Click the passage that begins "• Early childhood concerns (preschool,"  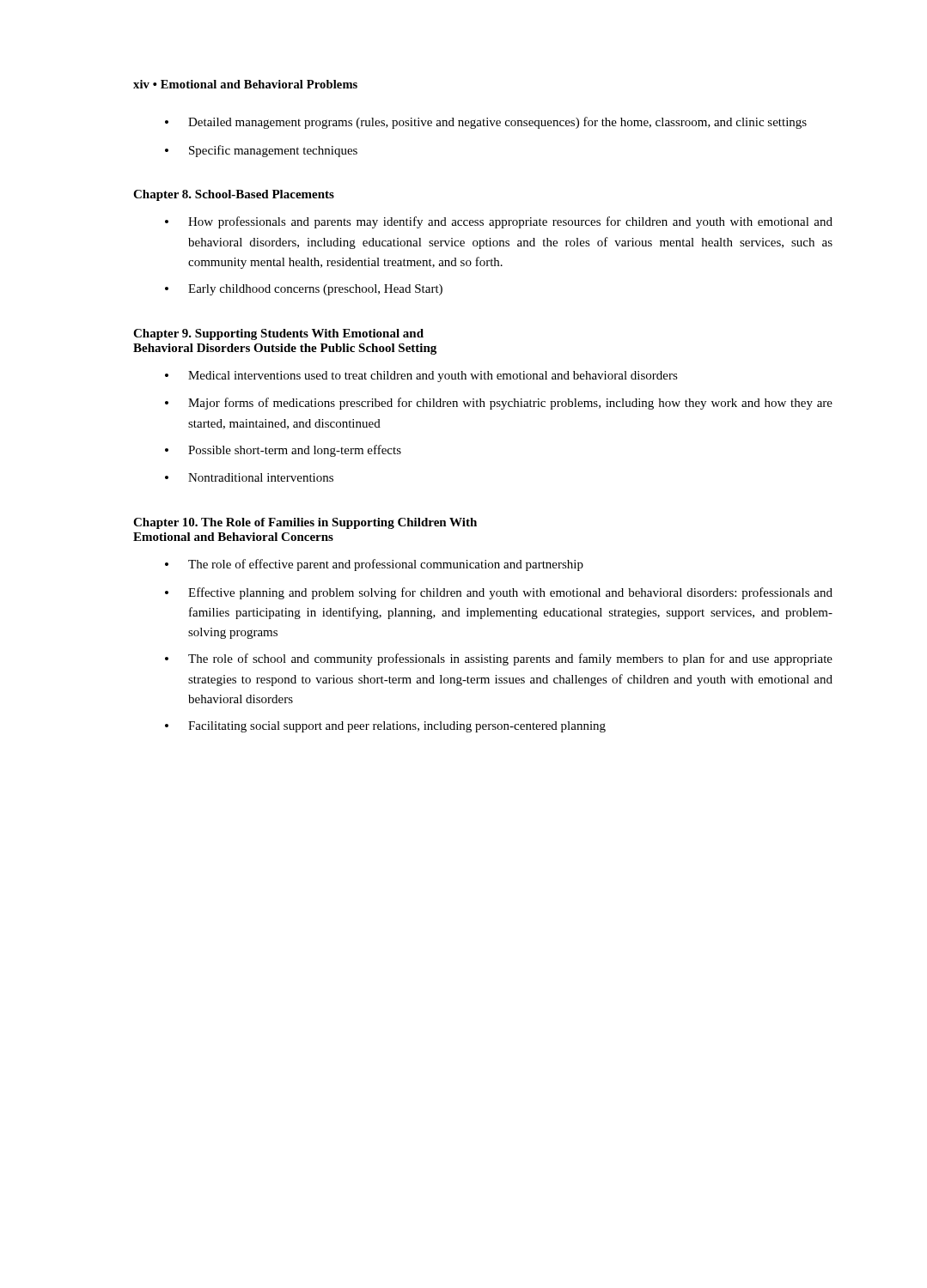point(304,290)
